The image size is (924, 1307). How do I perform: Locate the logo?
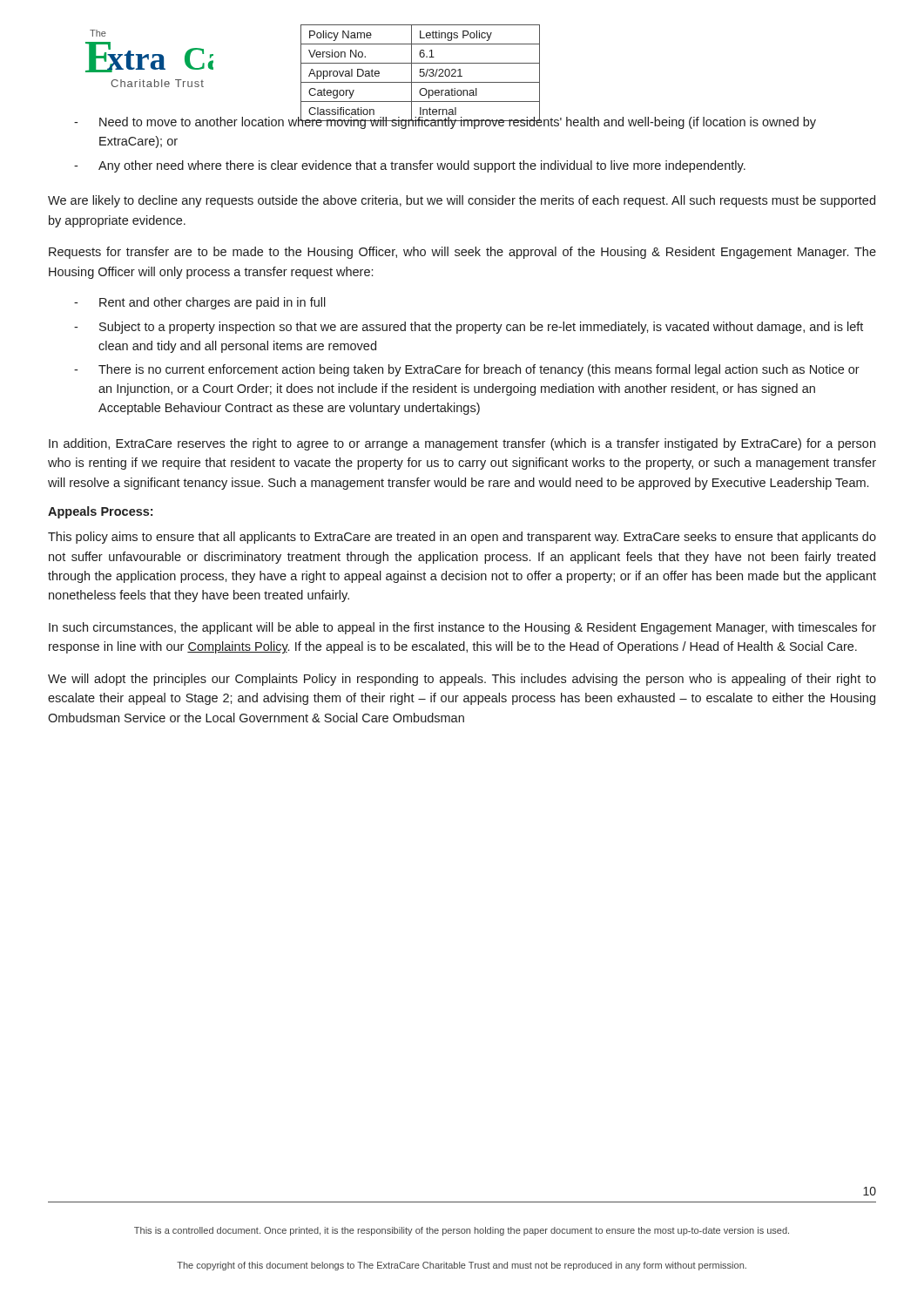coord(135,61)
